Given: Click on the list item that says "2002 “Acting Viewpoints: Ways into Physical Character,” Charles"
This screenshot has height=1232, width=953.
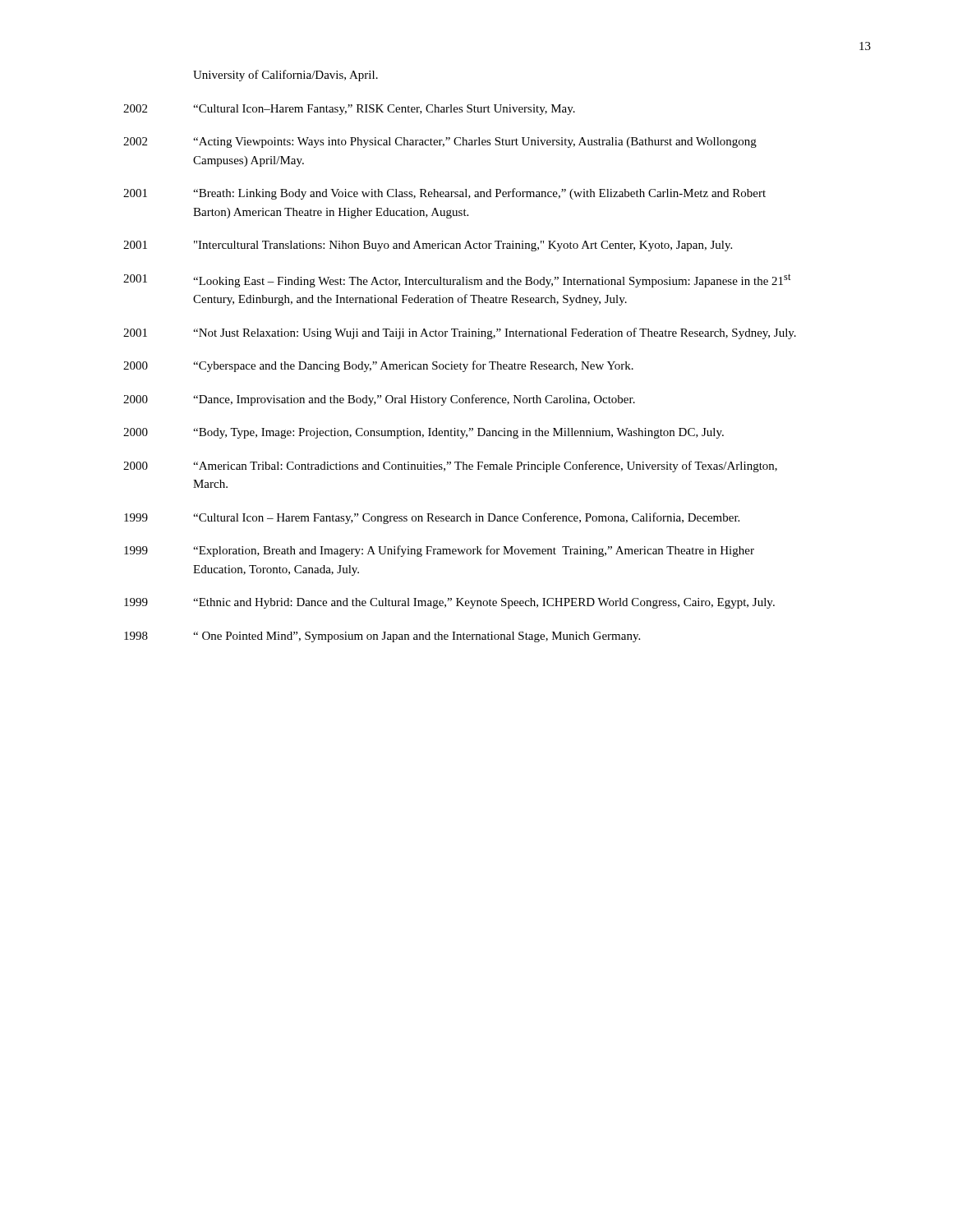Looking at the screenshot, I should click(x=460, y=151).
